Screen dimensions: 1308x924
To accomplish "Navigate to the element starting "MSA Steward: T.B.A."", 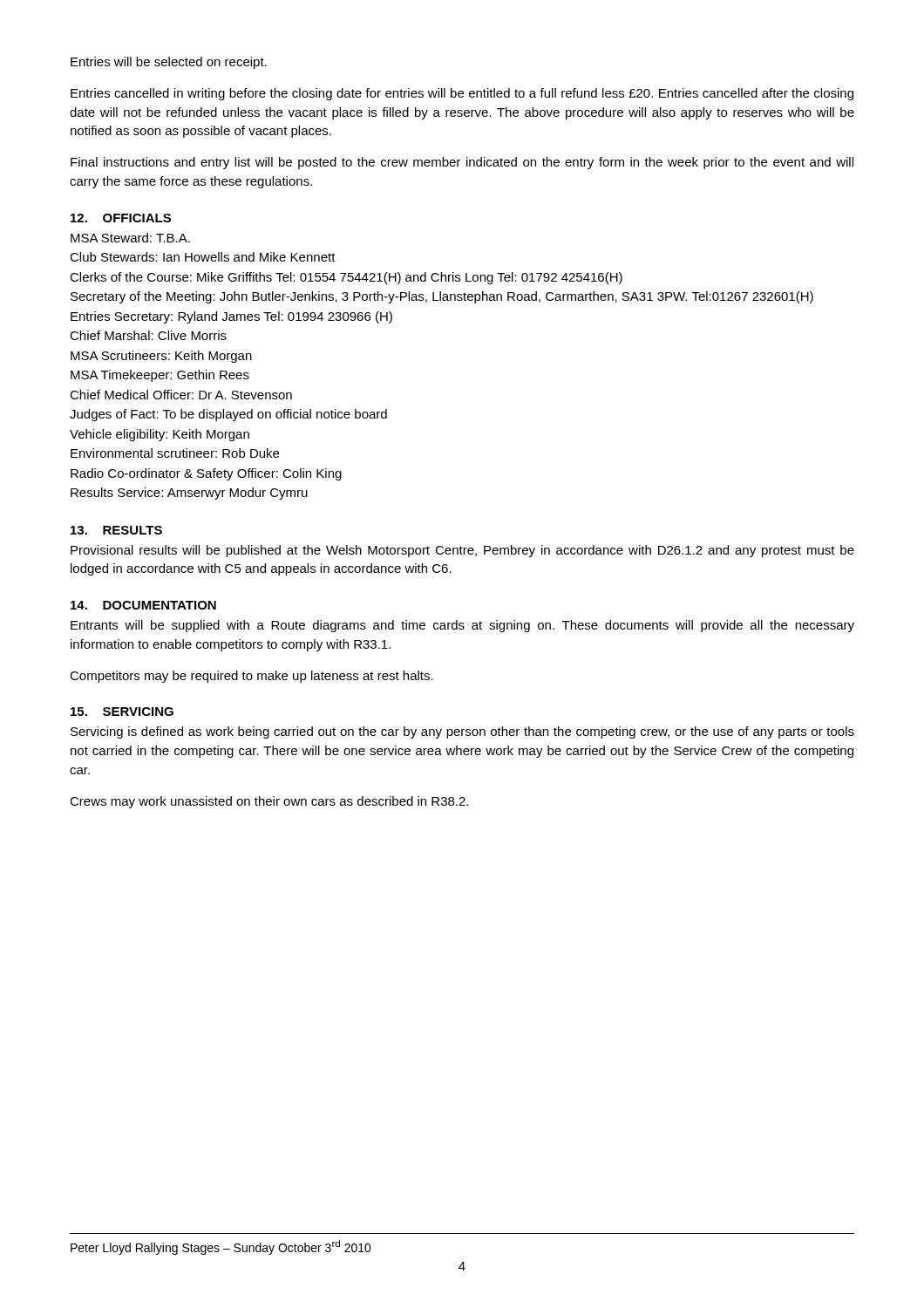I will click(130, 238).
